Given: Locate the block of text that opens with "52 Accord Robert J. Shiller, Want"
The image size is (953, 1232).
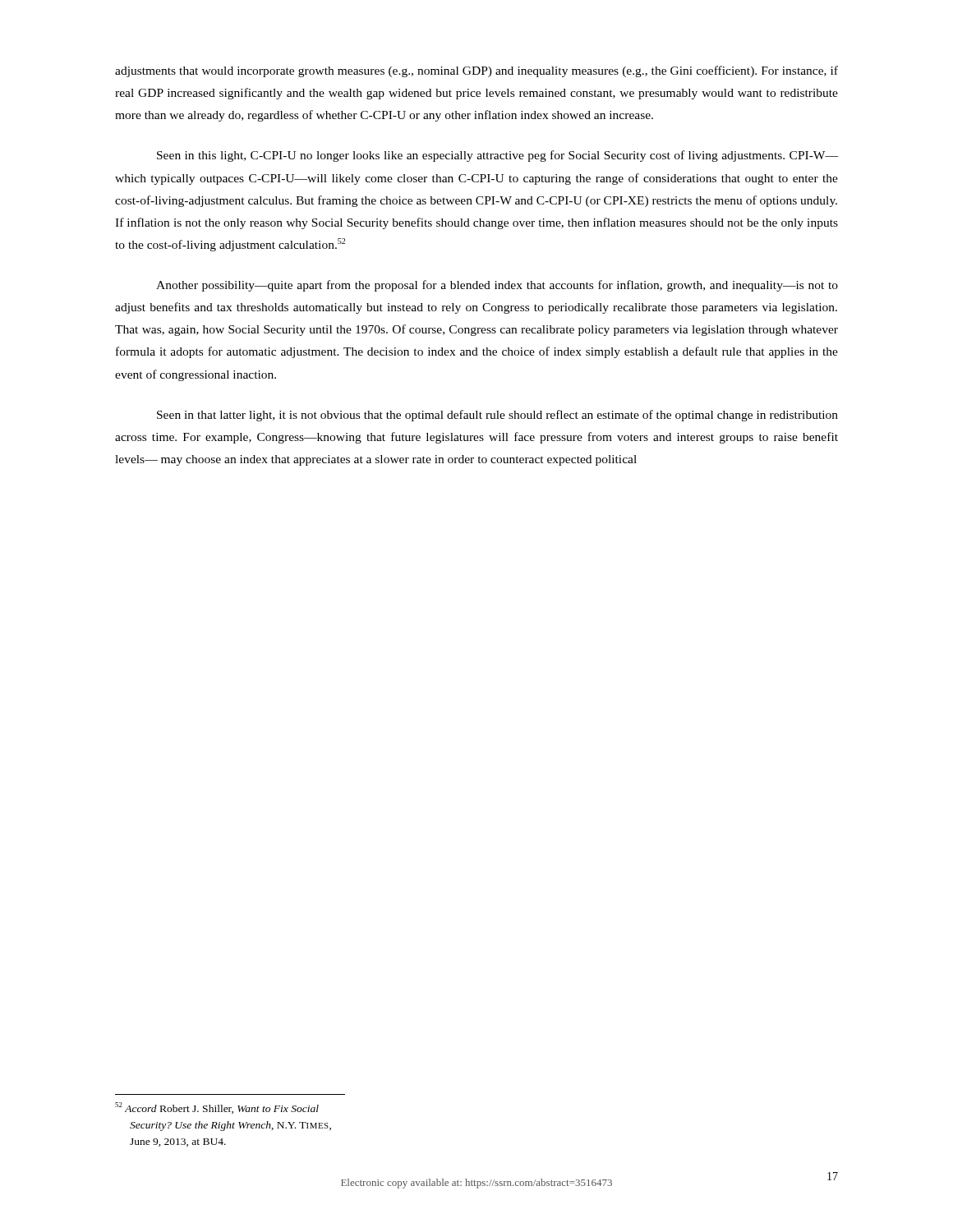Looking at the screenshot, I should coord(230,1125).
